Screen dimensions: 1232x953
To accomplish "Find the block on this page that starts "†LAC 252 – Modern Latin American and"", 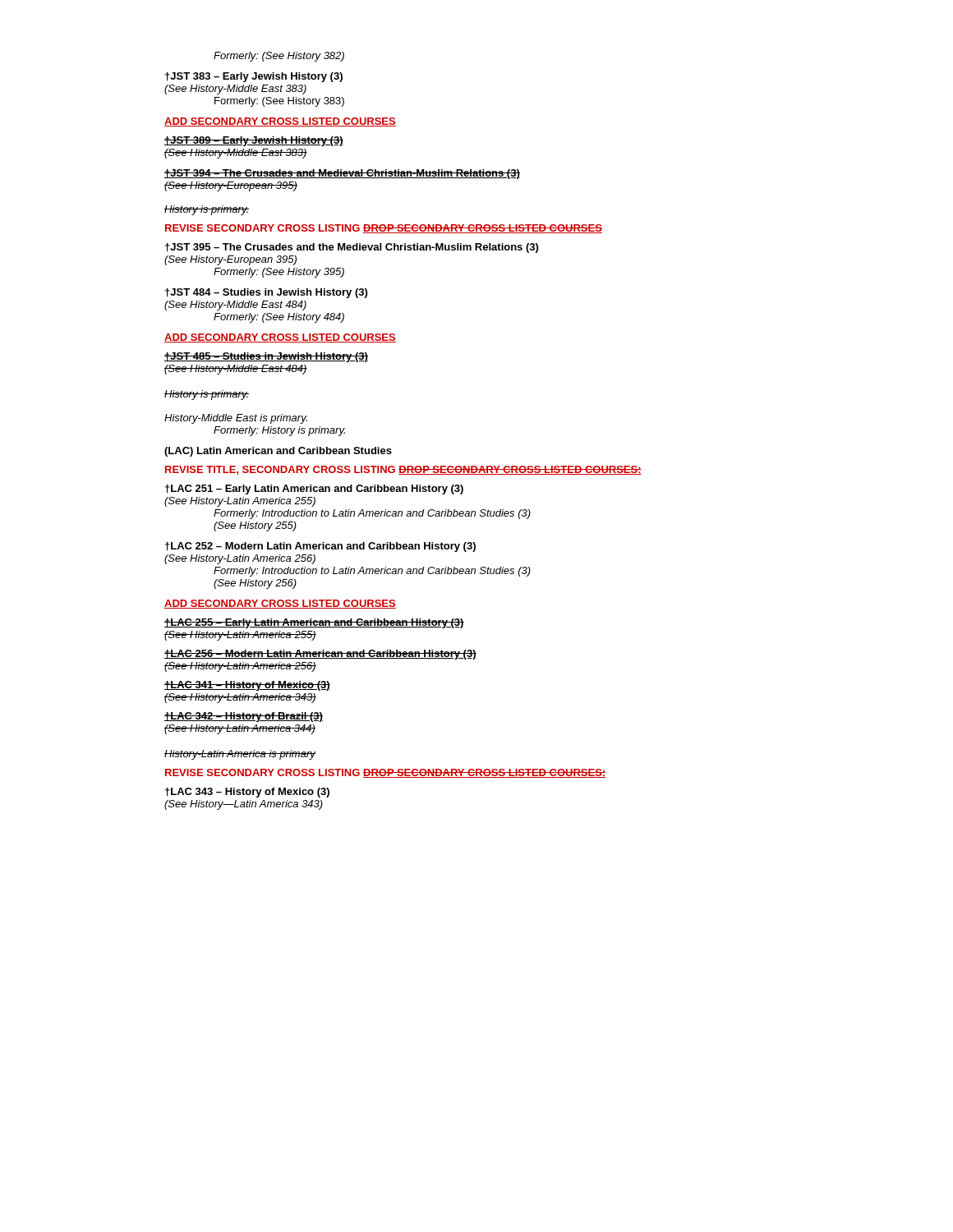I will point(452,564).
